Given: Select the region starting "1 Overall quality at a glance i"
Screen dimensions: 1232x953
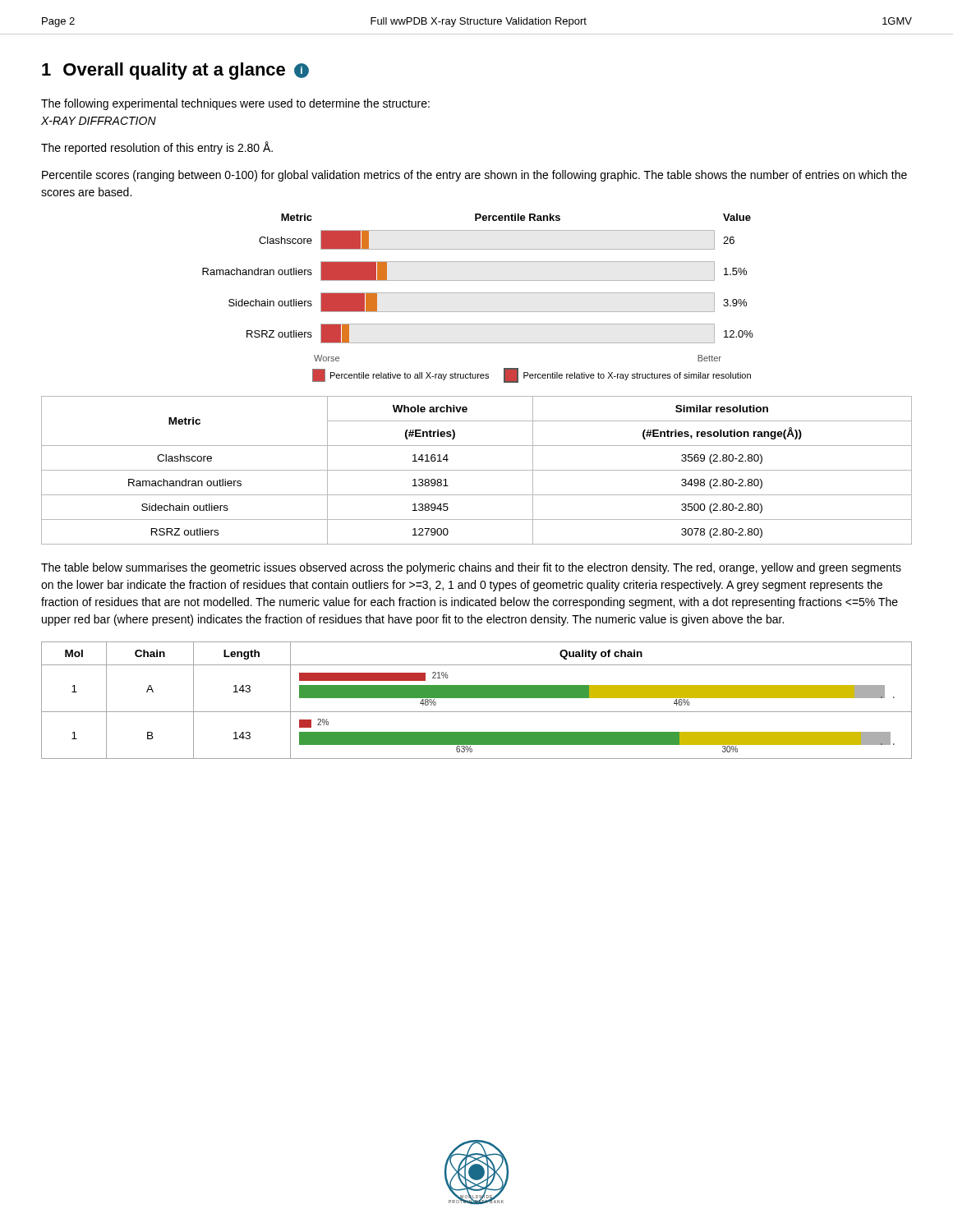Looking at the screenshot, I should point(175,71).
